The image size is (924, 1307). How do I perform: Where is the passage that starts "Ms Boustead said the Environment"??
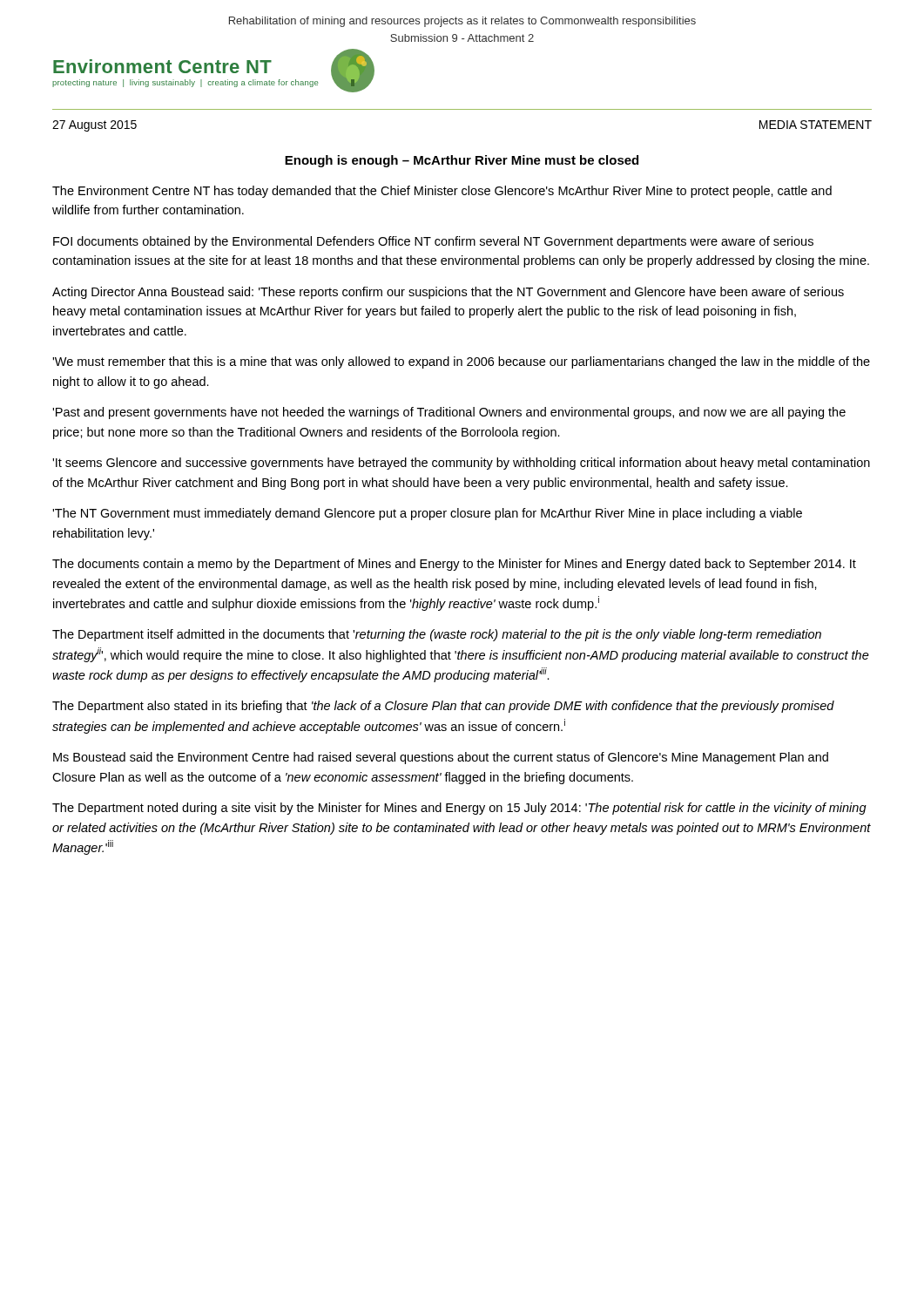[x=441, y=767]
